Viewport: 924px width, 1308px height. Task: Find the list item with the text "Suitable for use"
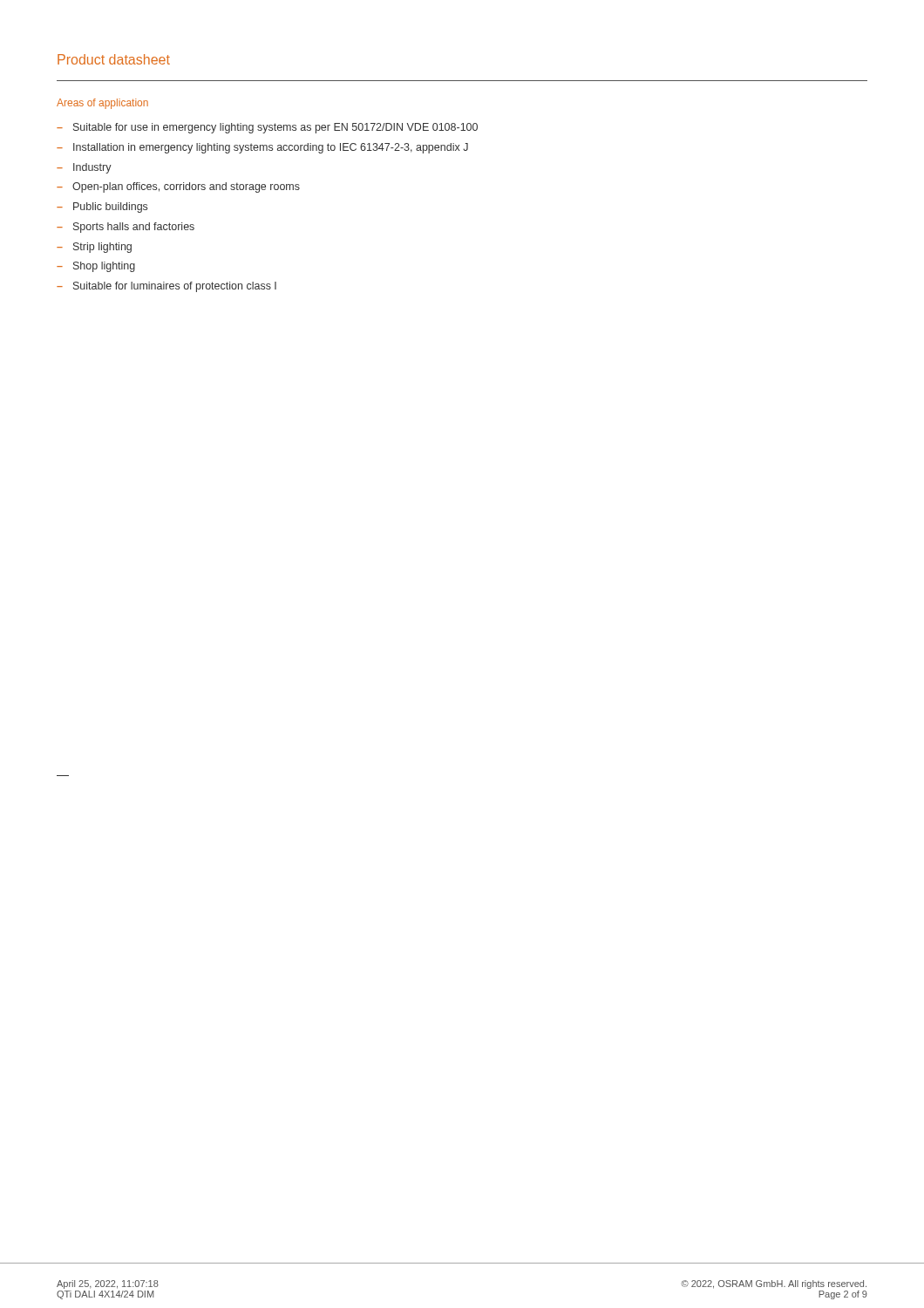275,127
